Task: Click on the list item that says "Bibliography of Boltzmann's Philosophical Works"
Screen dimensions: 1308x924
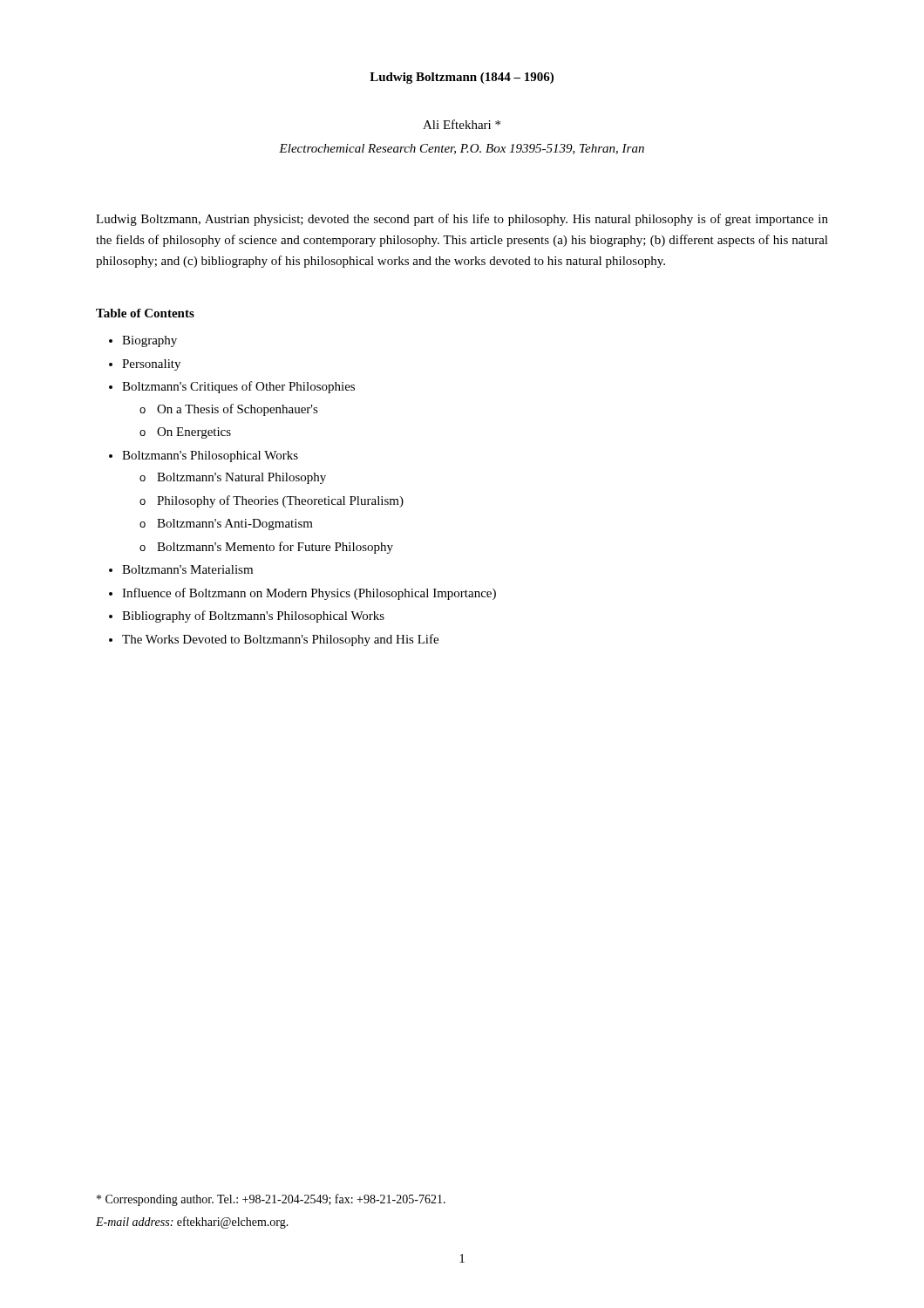Action: 253,616
